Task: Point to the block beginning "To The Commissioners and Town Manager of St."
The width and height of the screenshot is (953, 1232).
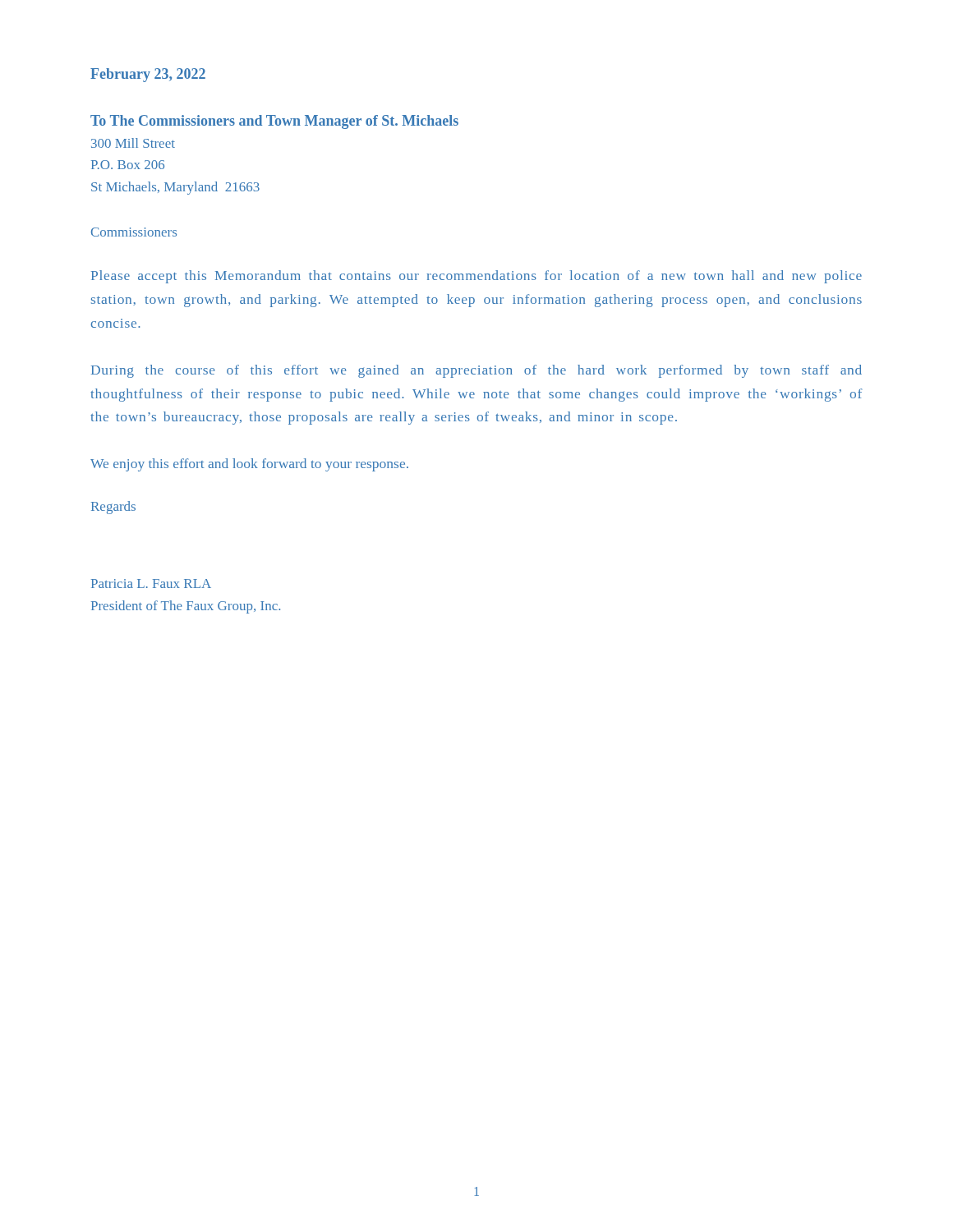Action: (274, 122)
